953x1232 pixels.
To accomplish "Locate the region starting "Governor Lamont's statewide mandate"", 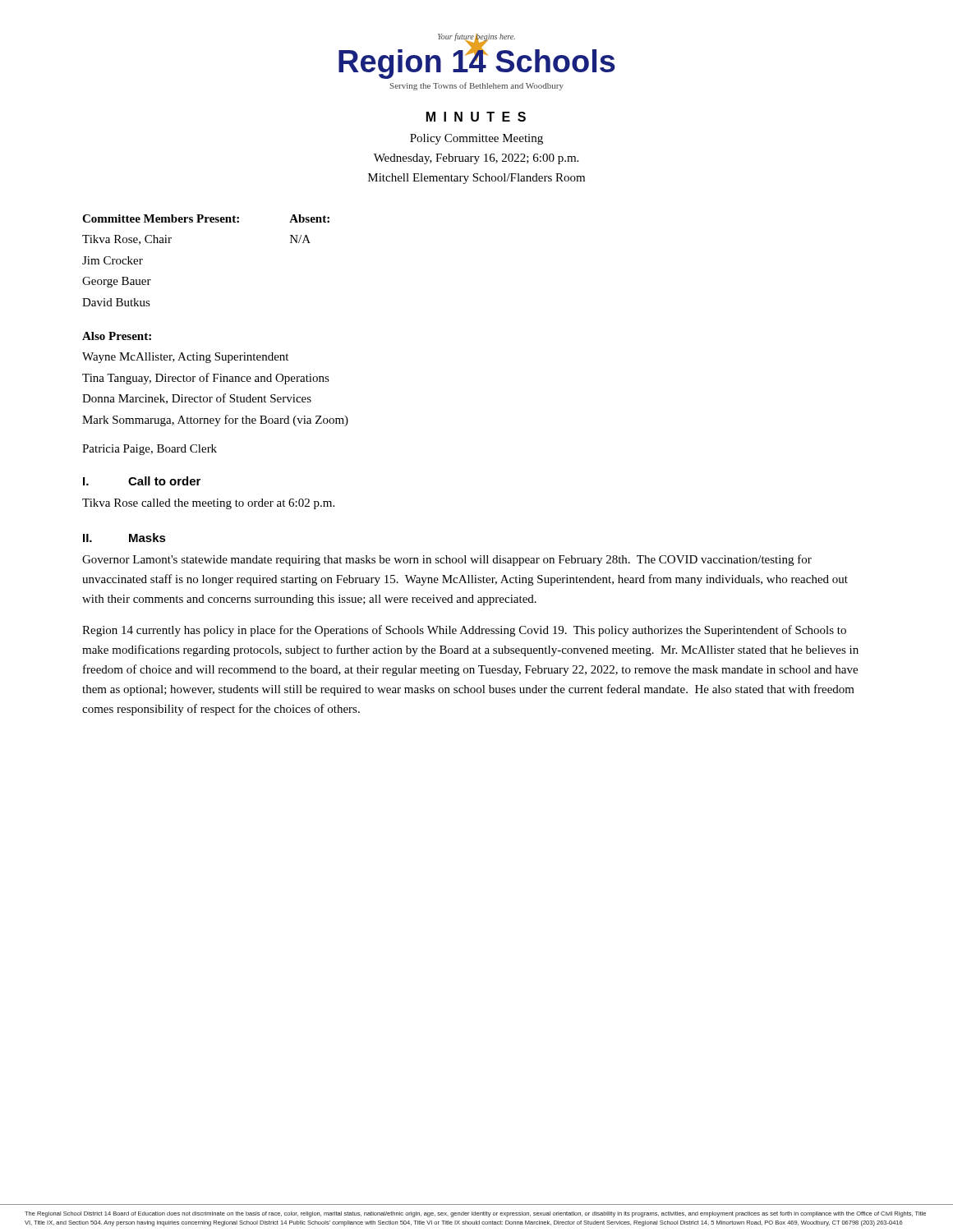I will tap(465, 579).
